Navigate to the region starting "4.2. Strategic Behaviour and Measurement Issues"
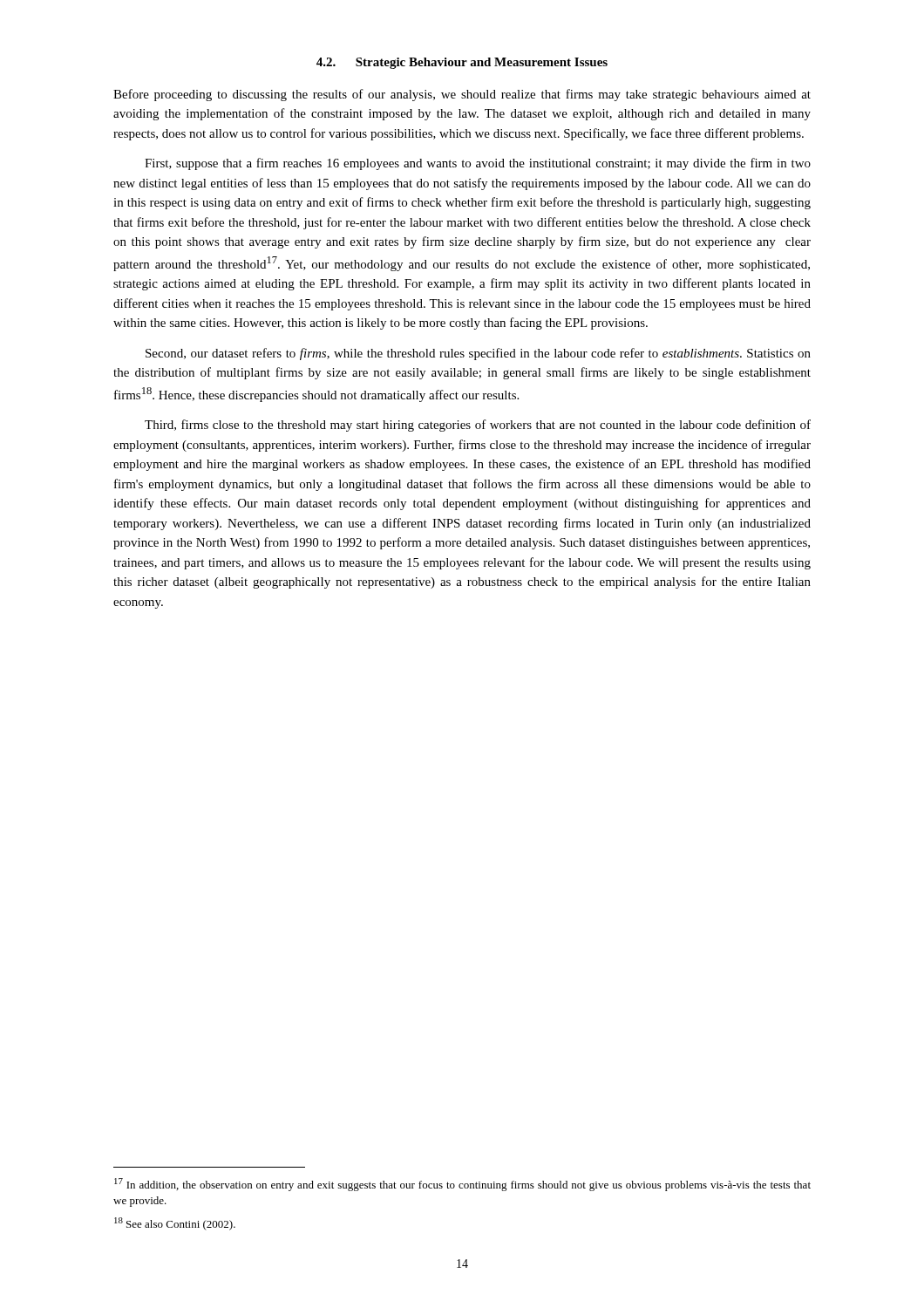Screen dimensions: 1308x924 tap(462, 62)
